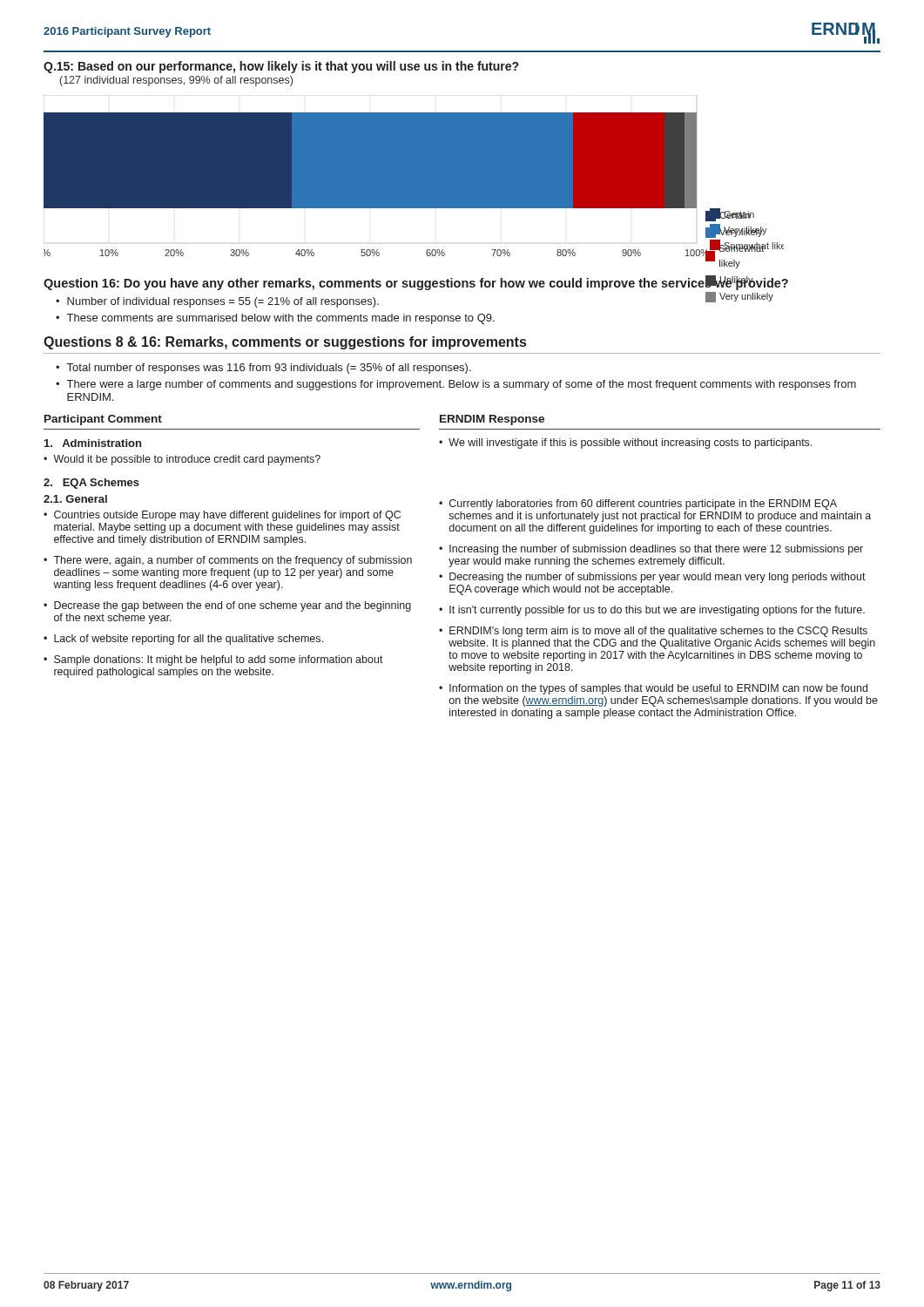The width and height of the screenshot is (924, 1307).
Task: Select the text starting "• There were a large number of comments"
Action: (468, 390)
